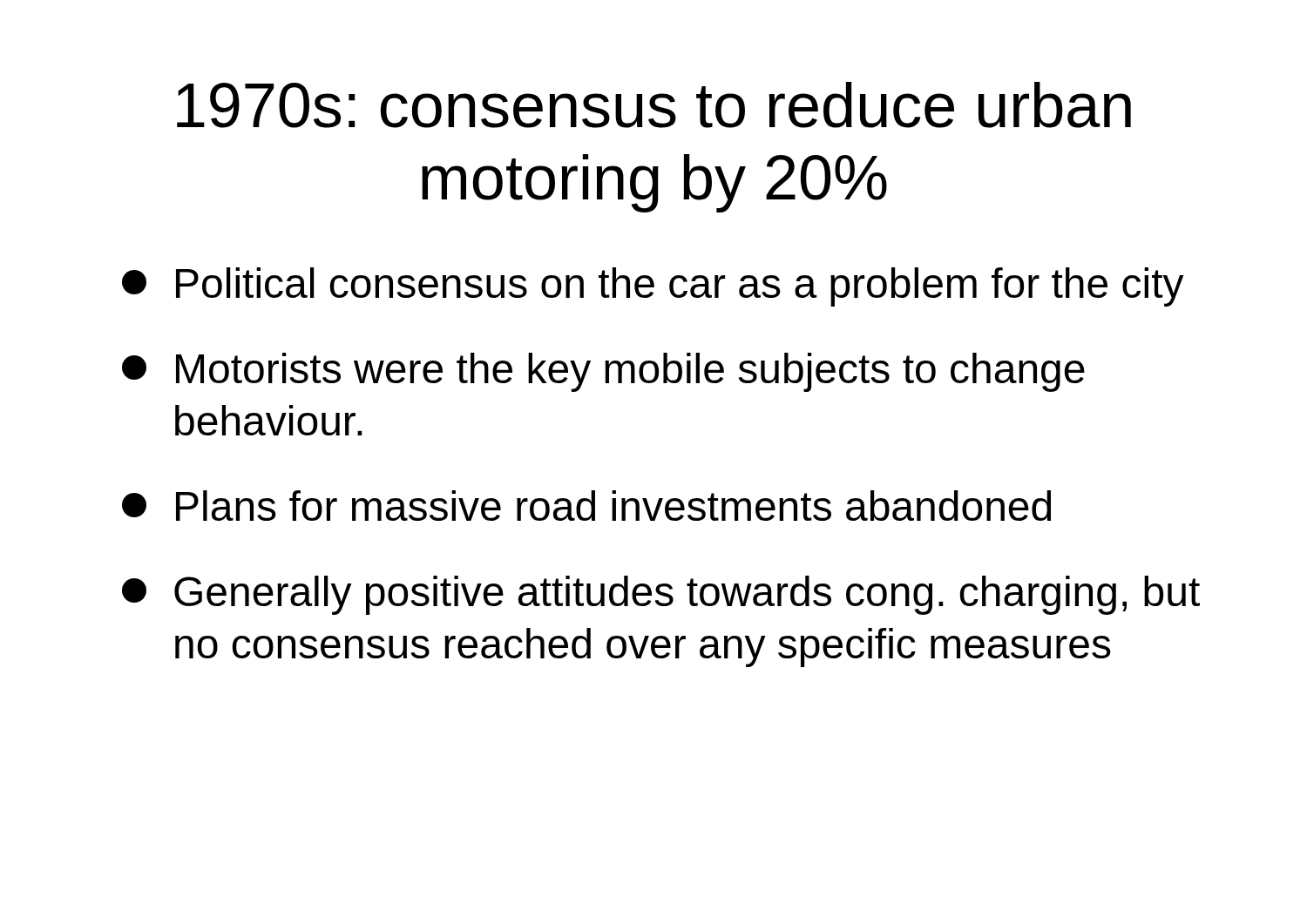Find the region starting "Political consensus on the car"
The image size is (1307, 924).
click(680, 284)
